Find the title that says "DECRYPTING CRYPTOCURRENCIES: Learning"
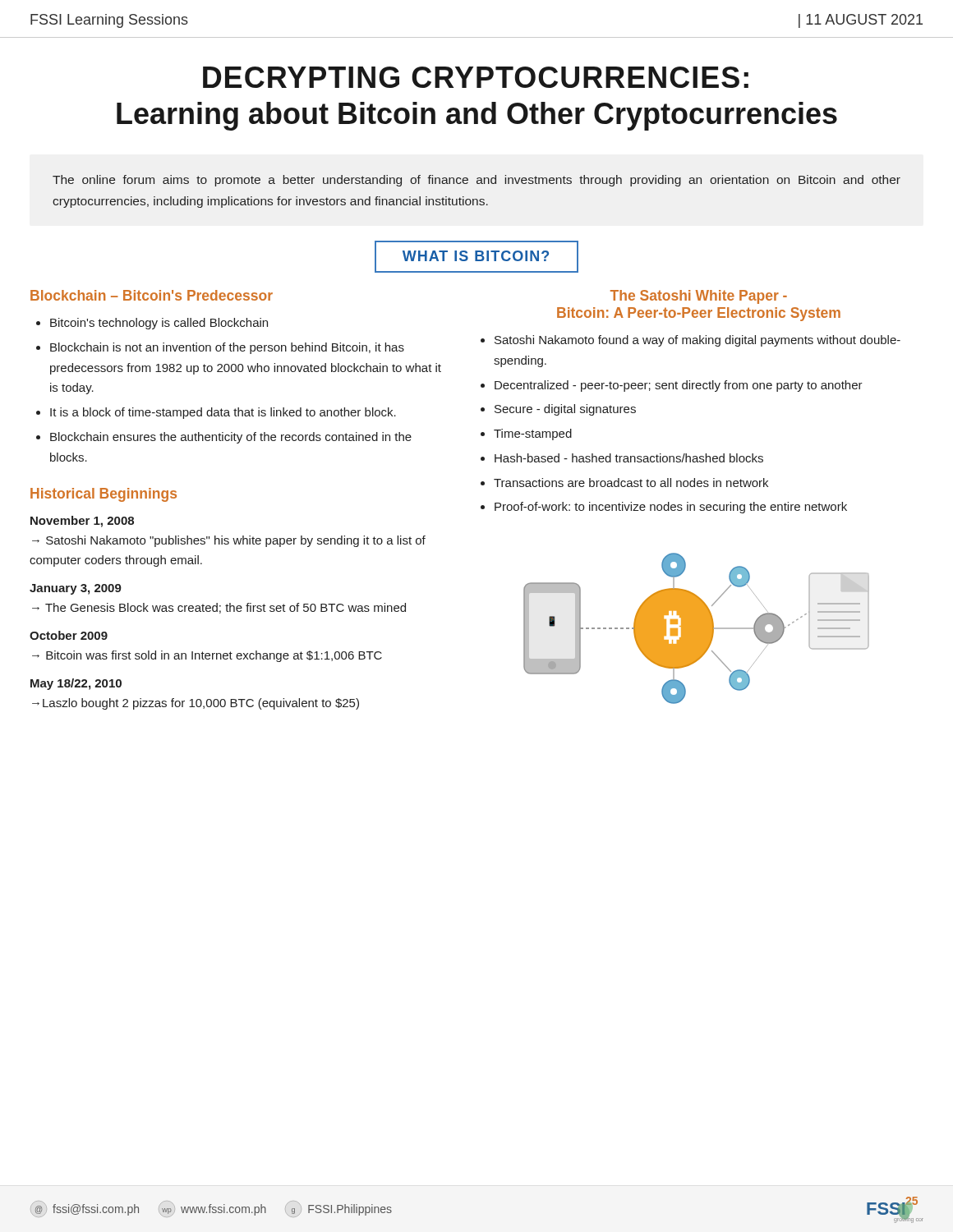 476,96
